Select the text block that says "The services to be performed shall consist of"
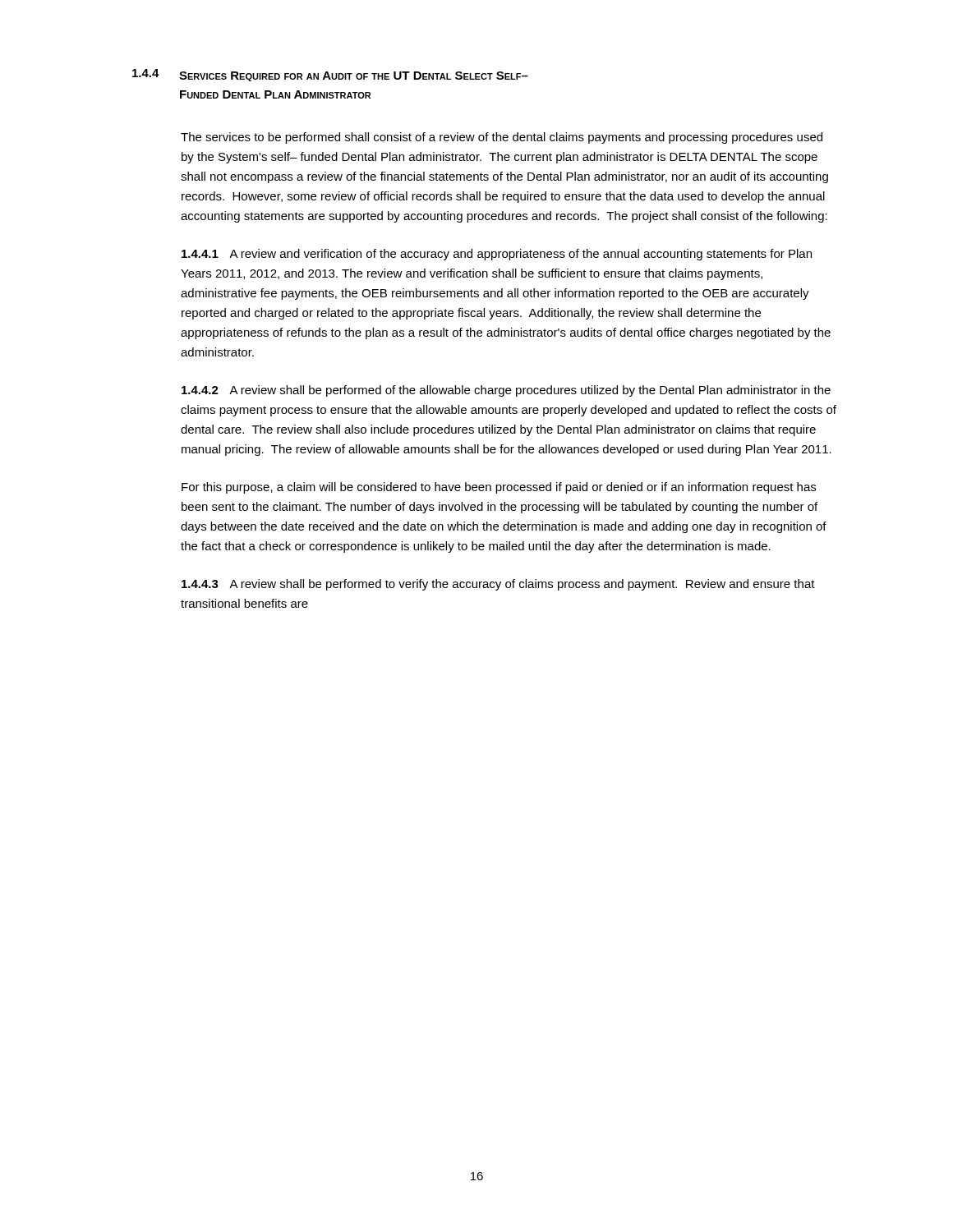 pos(505,176)
